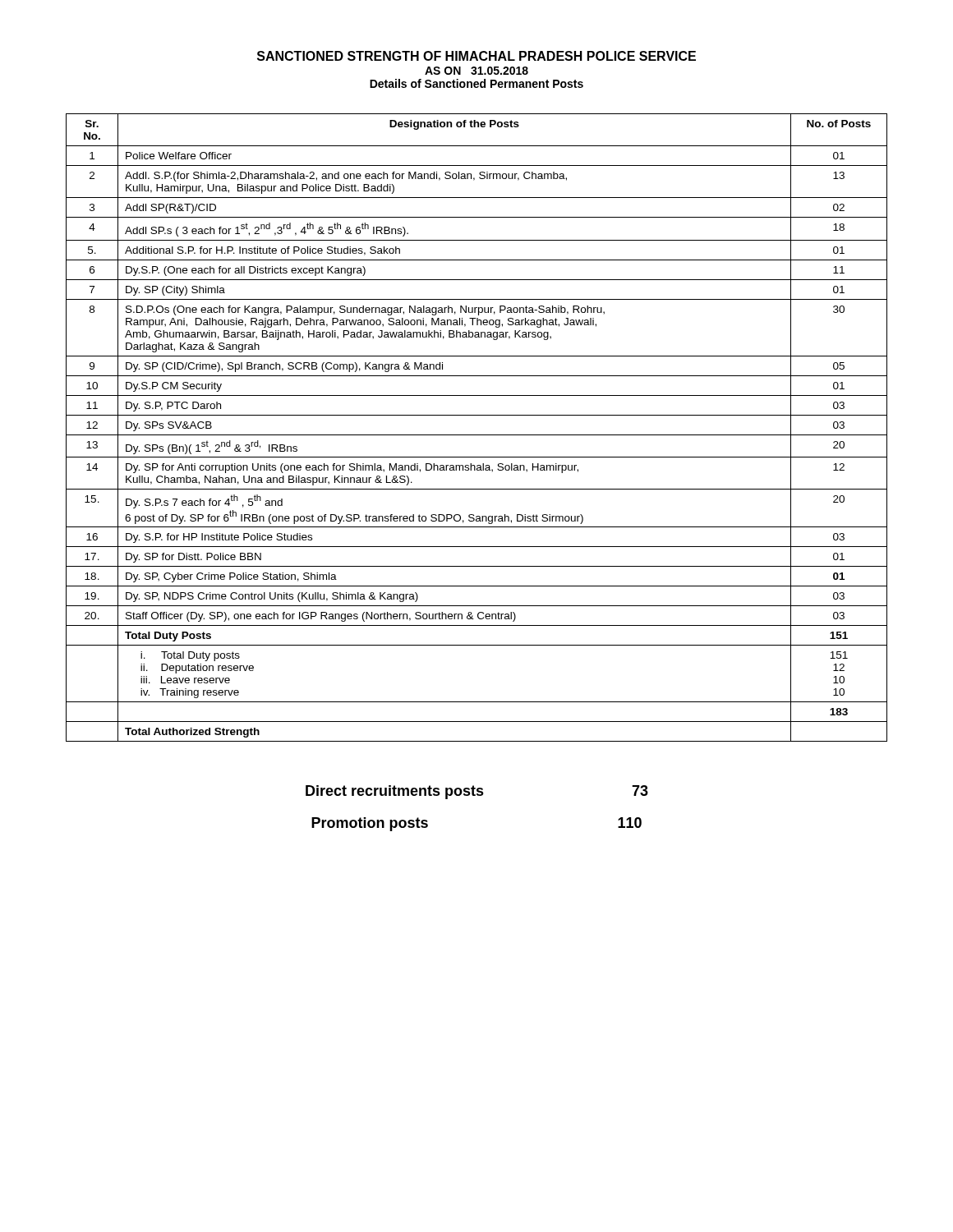Viewport: 953px width, 1232px height.
Task: Find the block starting "Promotion posts"
Action: pos(370,823)
